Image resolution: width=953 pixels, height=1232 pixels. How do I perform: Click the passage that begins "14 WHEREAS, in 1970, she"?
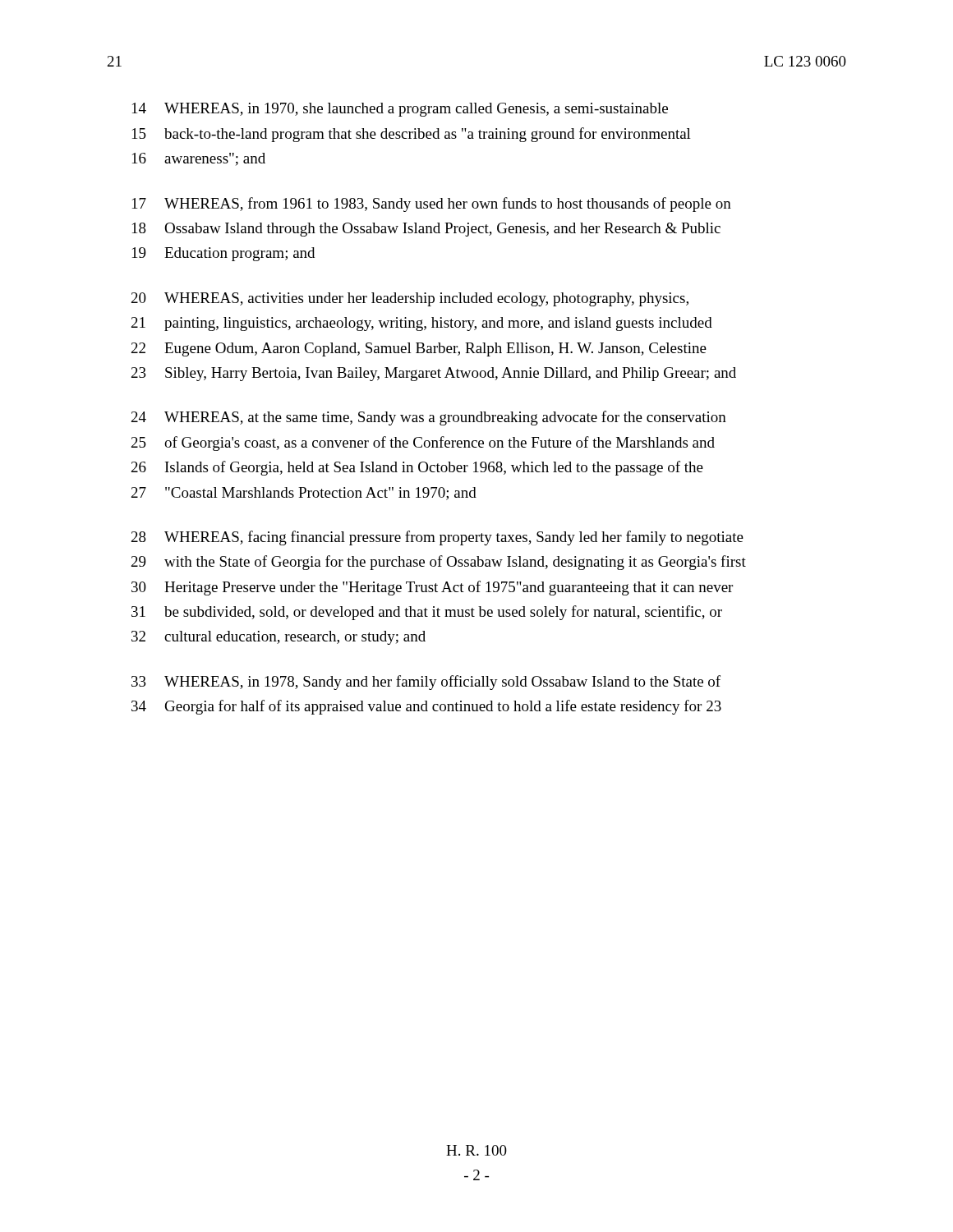click(476, 134)
